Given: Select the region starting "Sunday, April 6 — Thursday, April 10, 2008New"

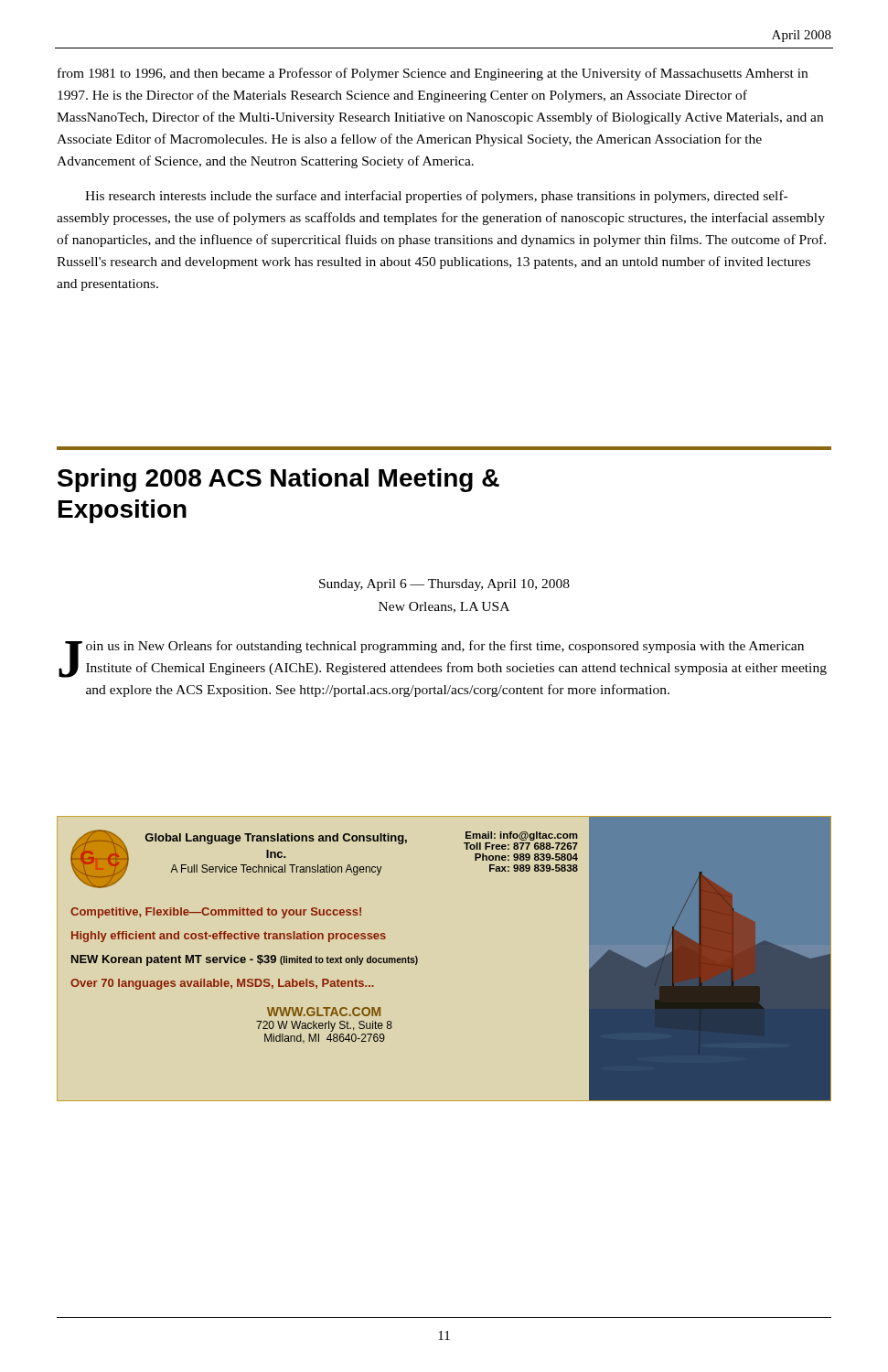Looking at the screenshot, I should coord(444,595).
